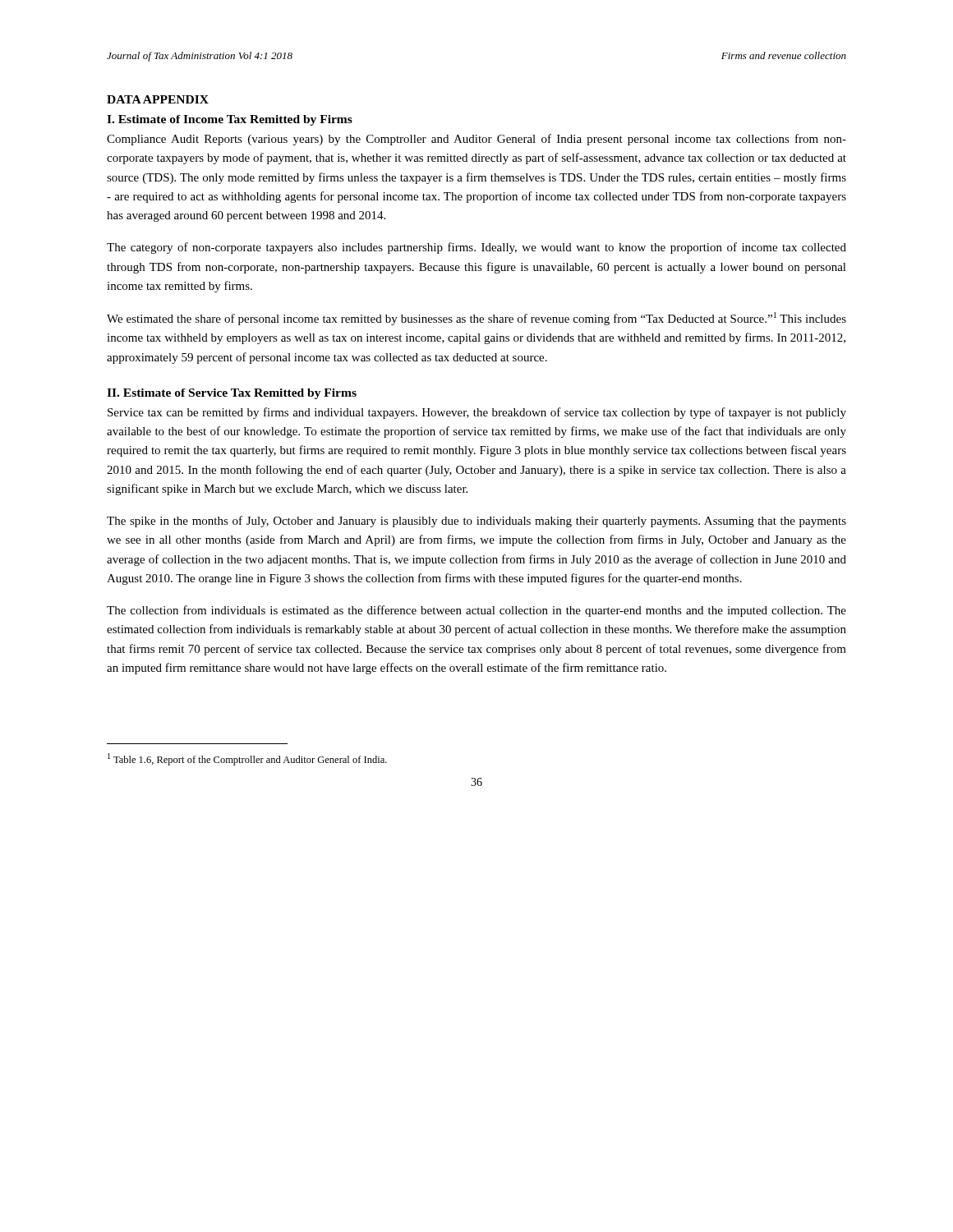Point to the region starting "DATA APPENDIX"

tap(158, 99)
